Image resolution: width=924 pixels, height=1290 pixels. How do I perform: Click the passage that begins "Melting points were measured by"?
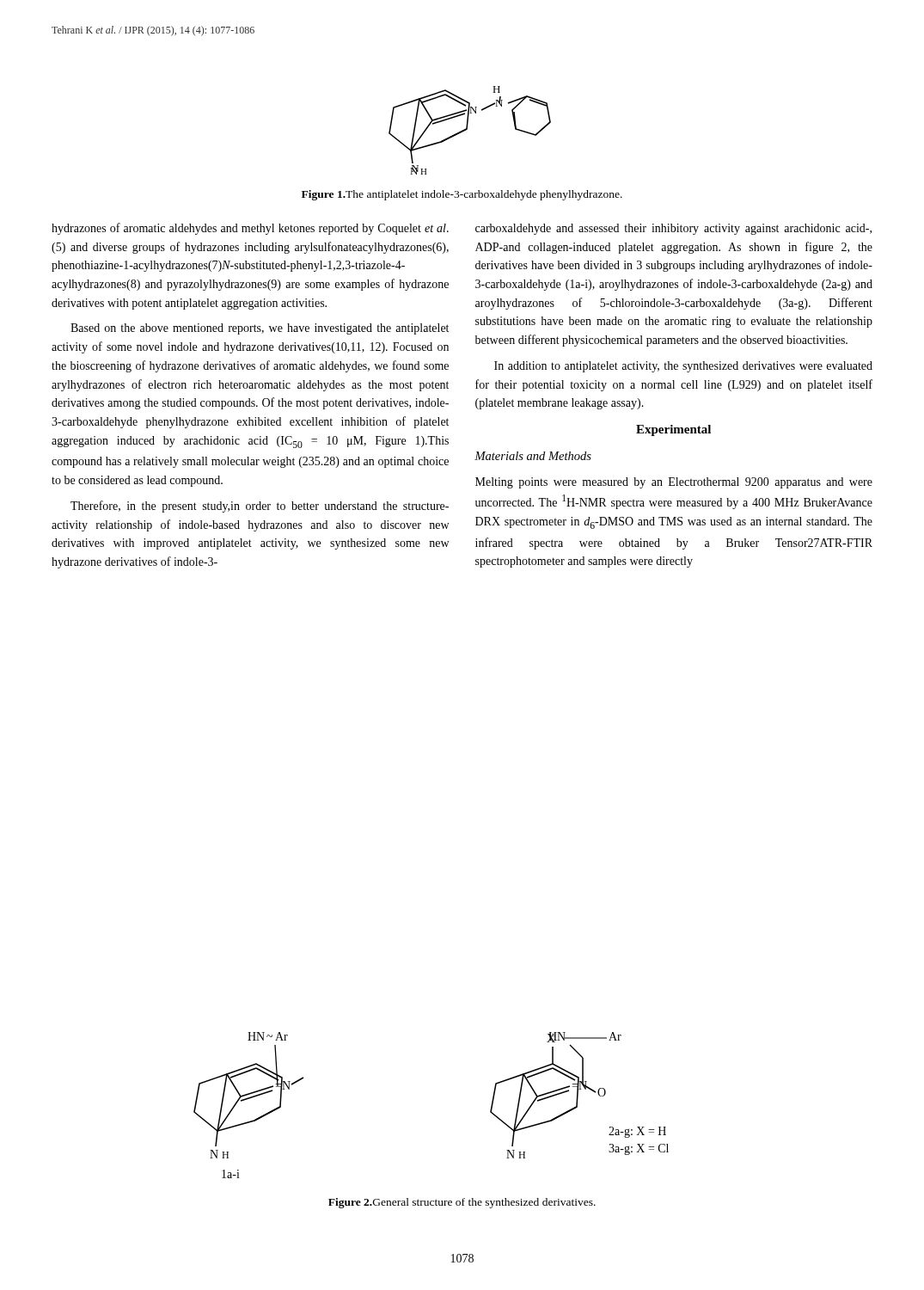click(674, 521)
